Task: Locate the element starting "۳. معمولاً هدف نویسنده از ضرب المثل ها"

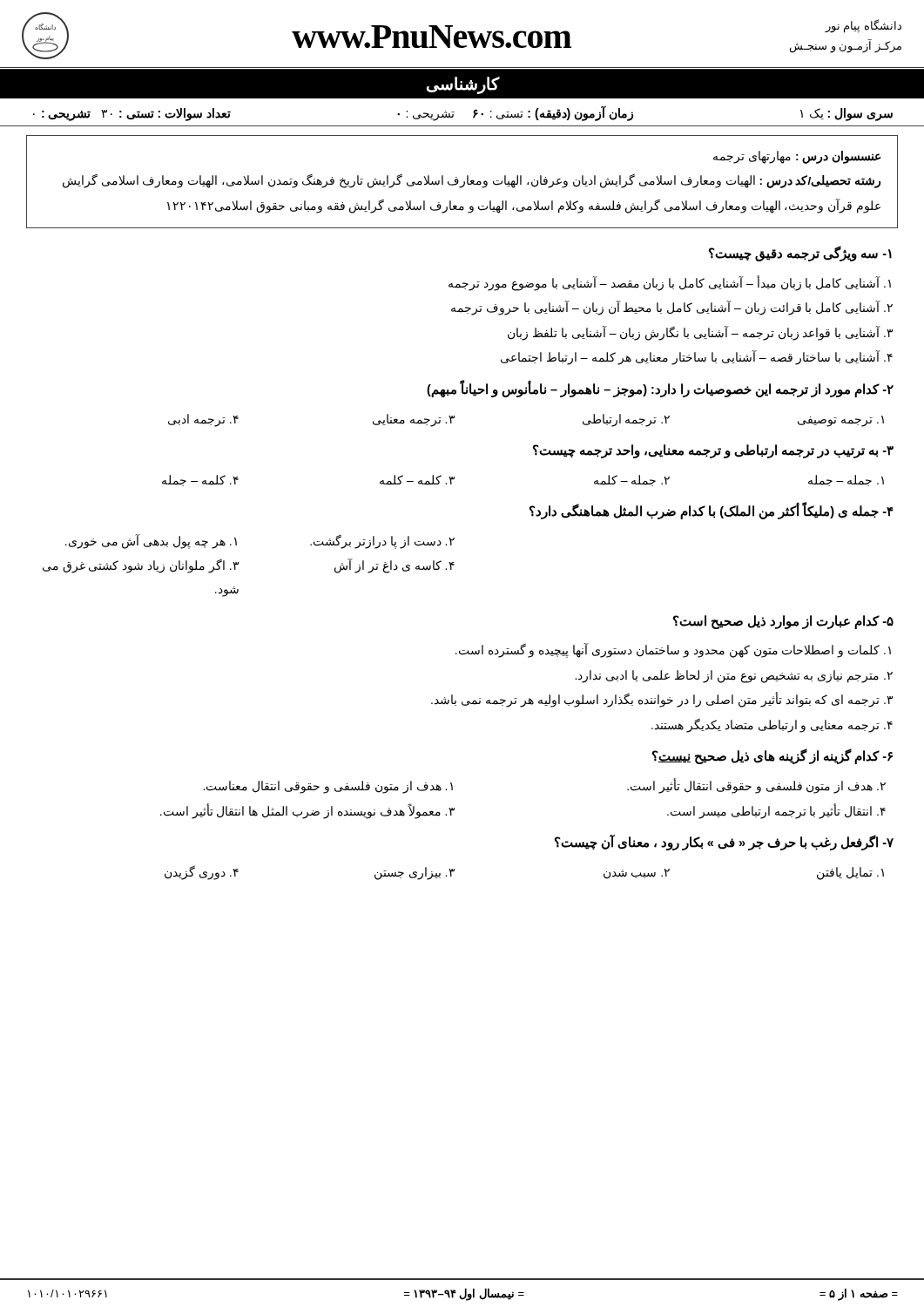Action: pos(307,811)
